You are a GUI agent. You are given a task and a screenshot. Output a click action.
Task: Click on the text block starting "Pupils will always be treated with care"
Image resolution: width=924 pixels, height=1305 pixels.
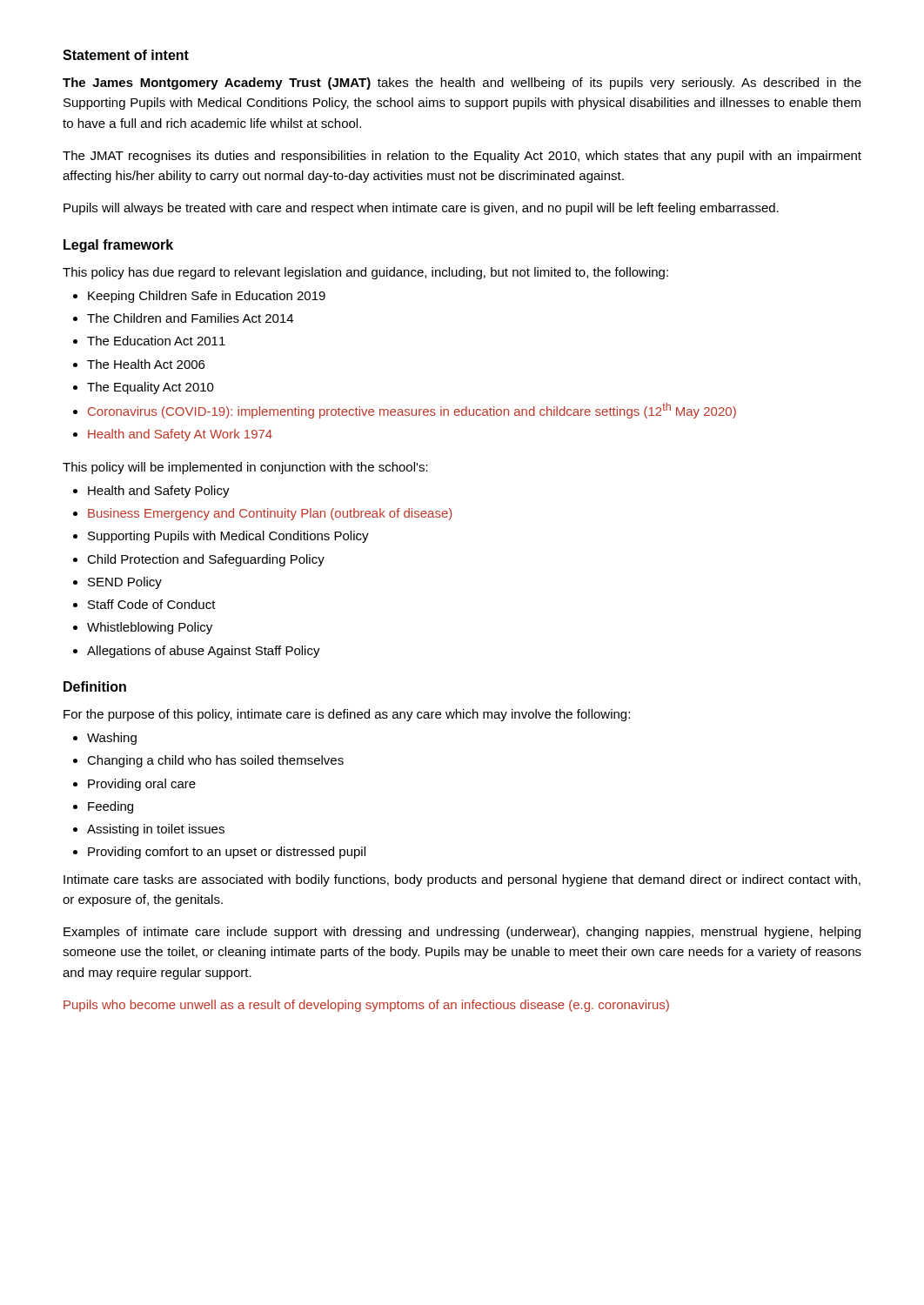(x=421, y=208)
